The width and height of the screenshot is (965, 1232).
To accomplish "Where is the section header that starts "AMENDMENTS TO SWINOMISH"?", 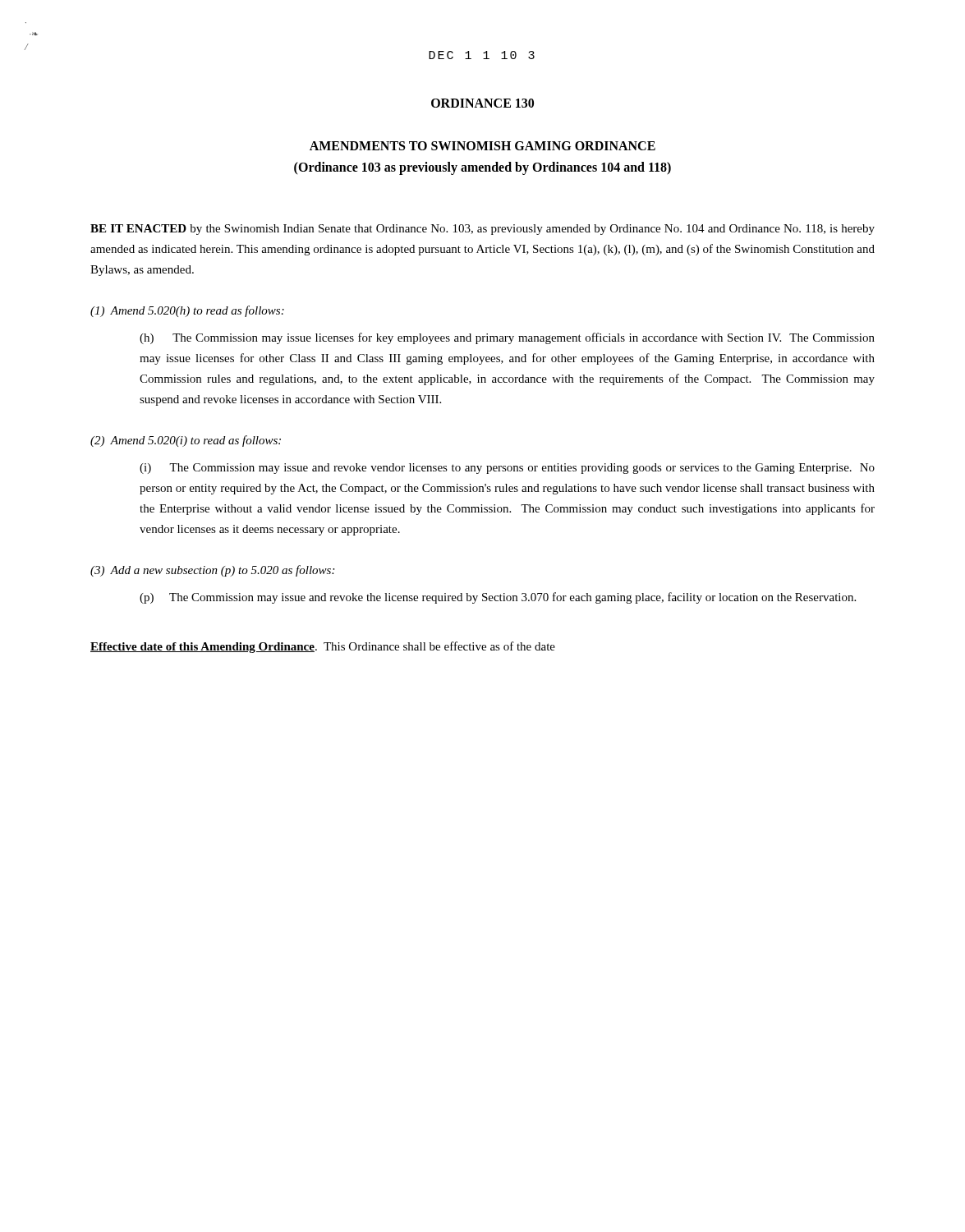I will 482,156.
